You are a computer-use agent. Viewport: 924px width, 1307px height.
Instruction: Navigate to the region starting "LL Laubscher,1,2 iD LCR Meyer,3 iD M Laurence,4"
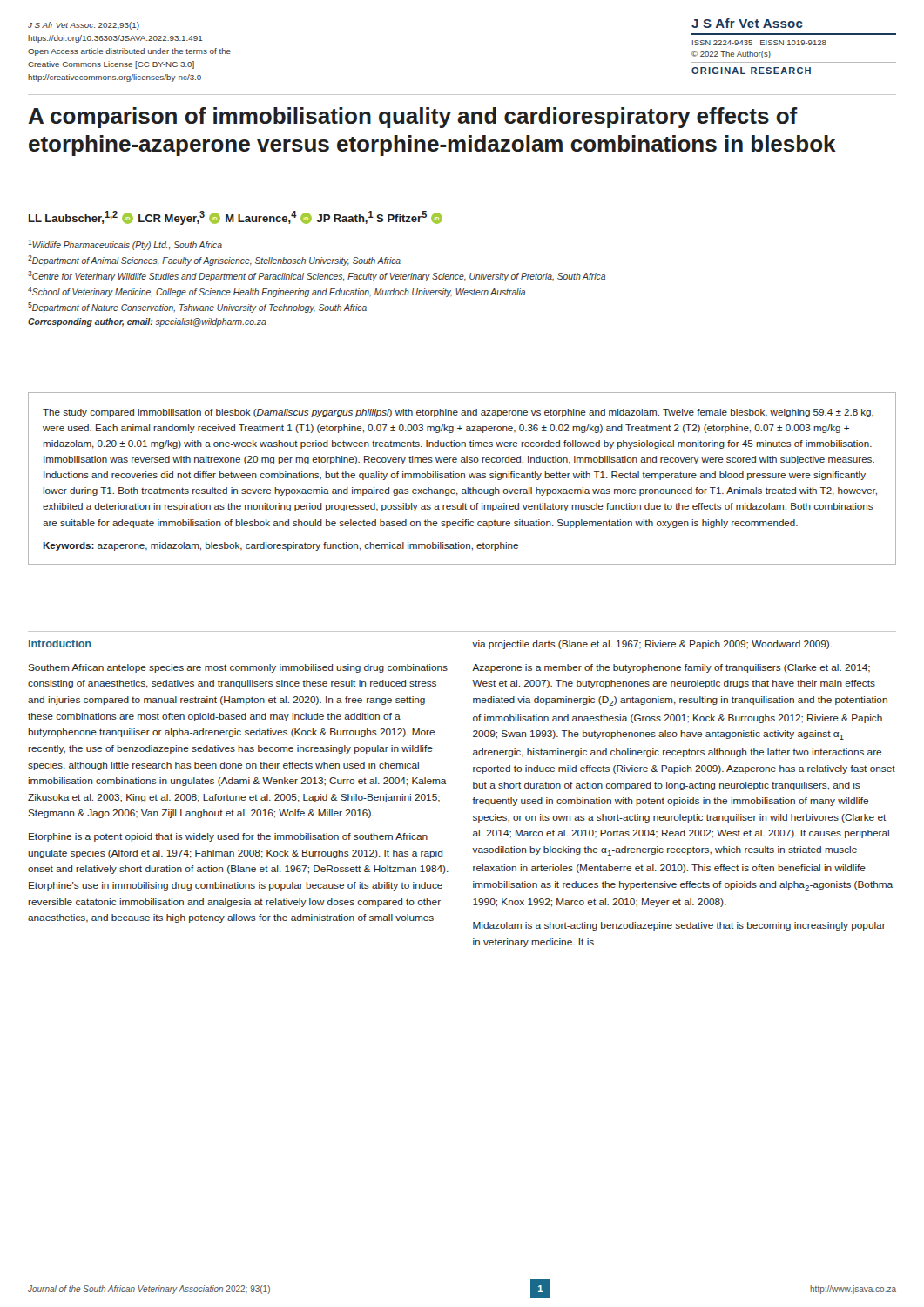click(235, 217)
